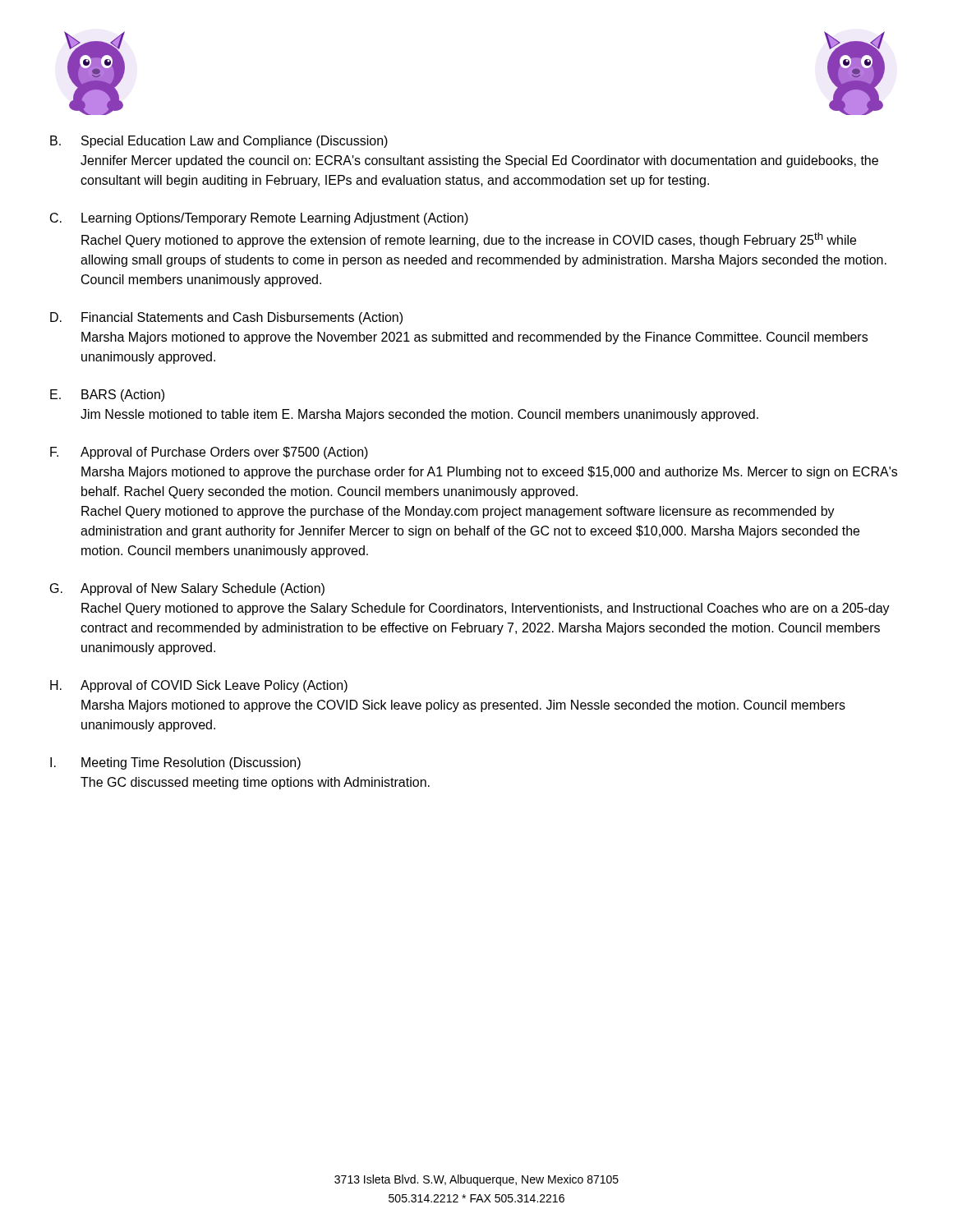Click the passage that begins "D. Financial Statements and Cash"

point(476,338)
